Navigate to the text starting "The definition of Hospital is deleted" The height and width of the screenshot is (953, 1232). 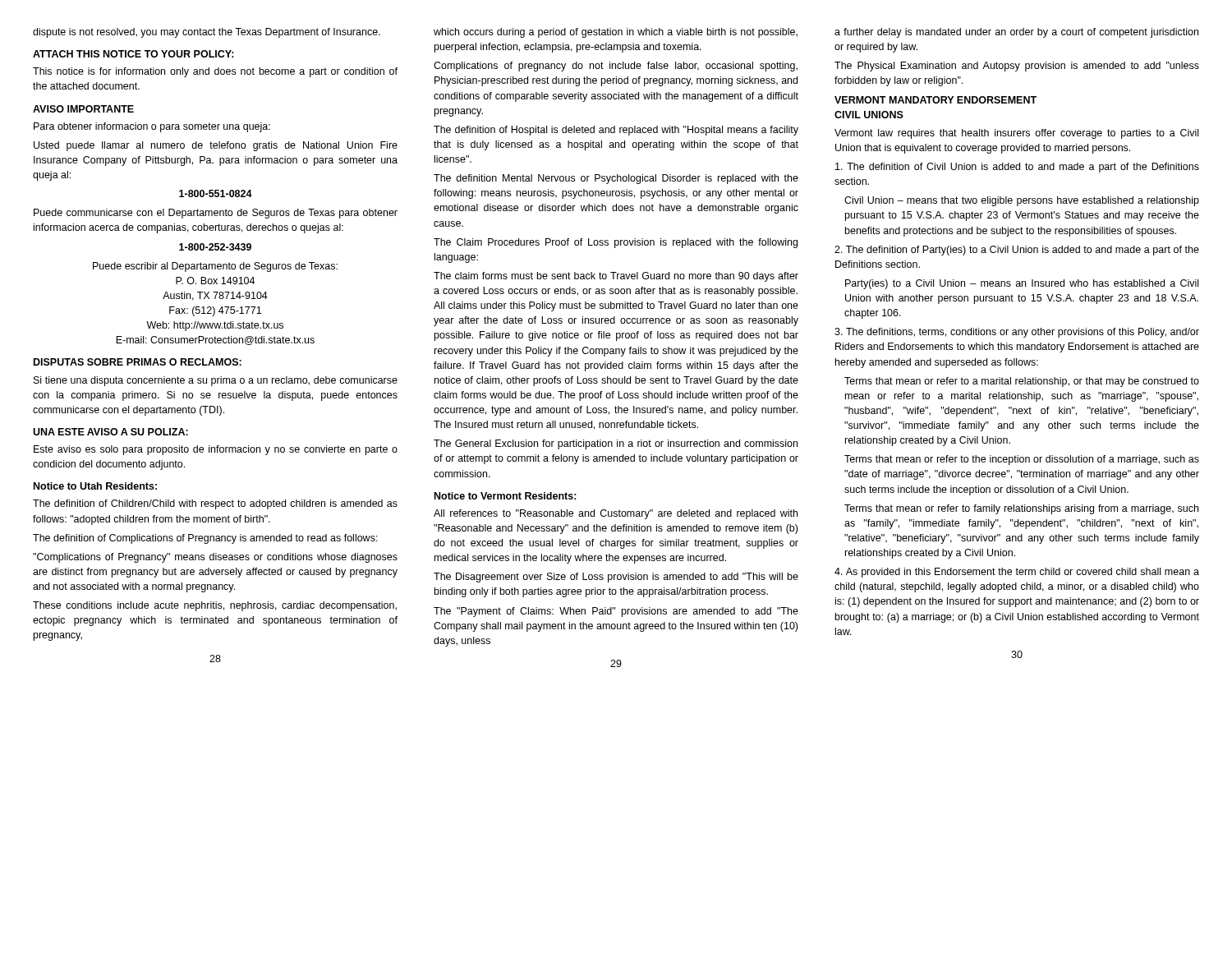pyautogui.click(x=616, y=145)
